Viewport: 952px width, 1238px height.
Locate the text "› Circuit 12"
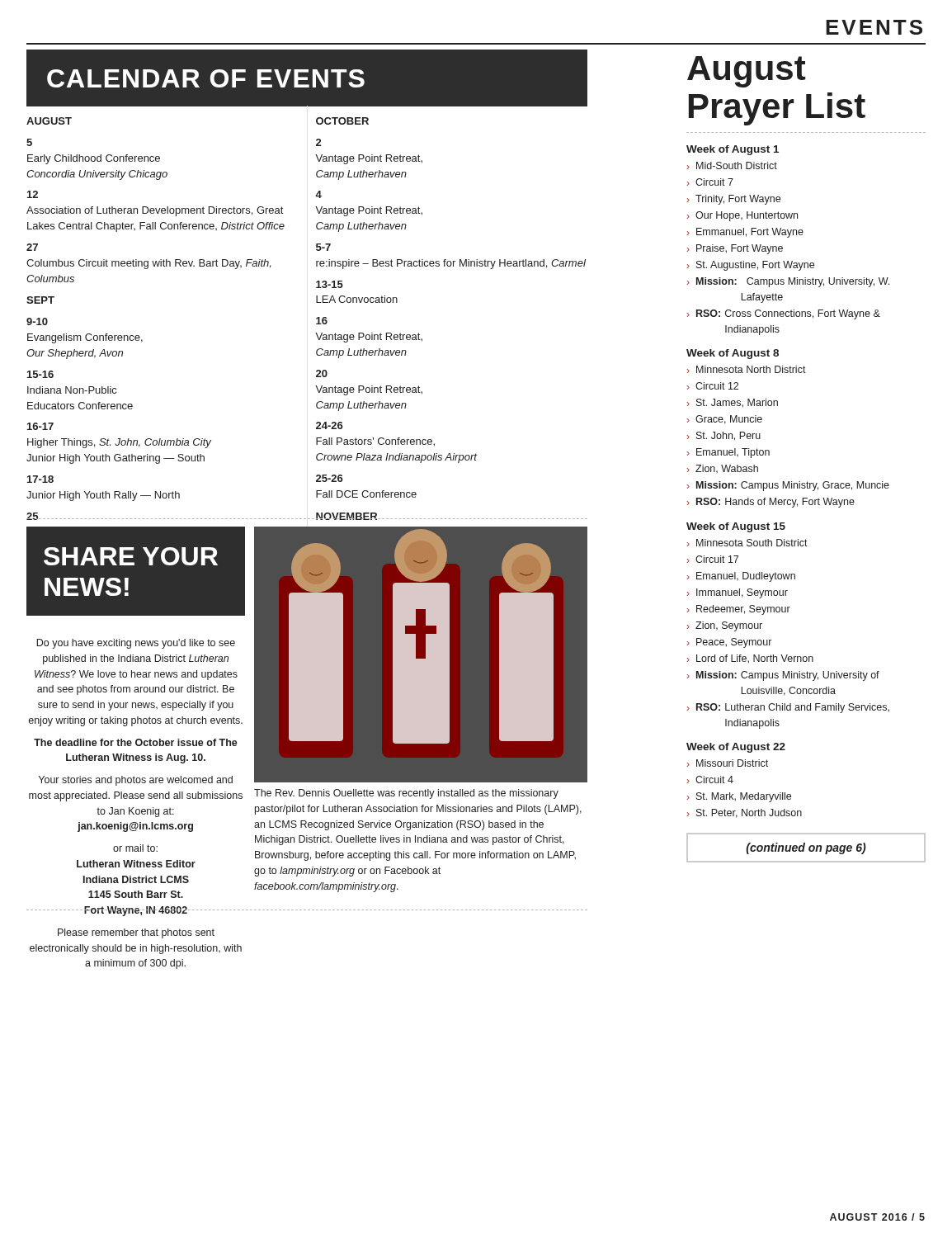point(713,387)
